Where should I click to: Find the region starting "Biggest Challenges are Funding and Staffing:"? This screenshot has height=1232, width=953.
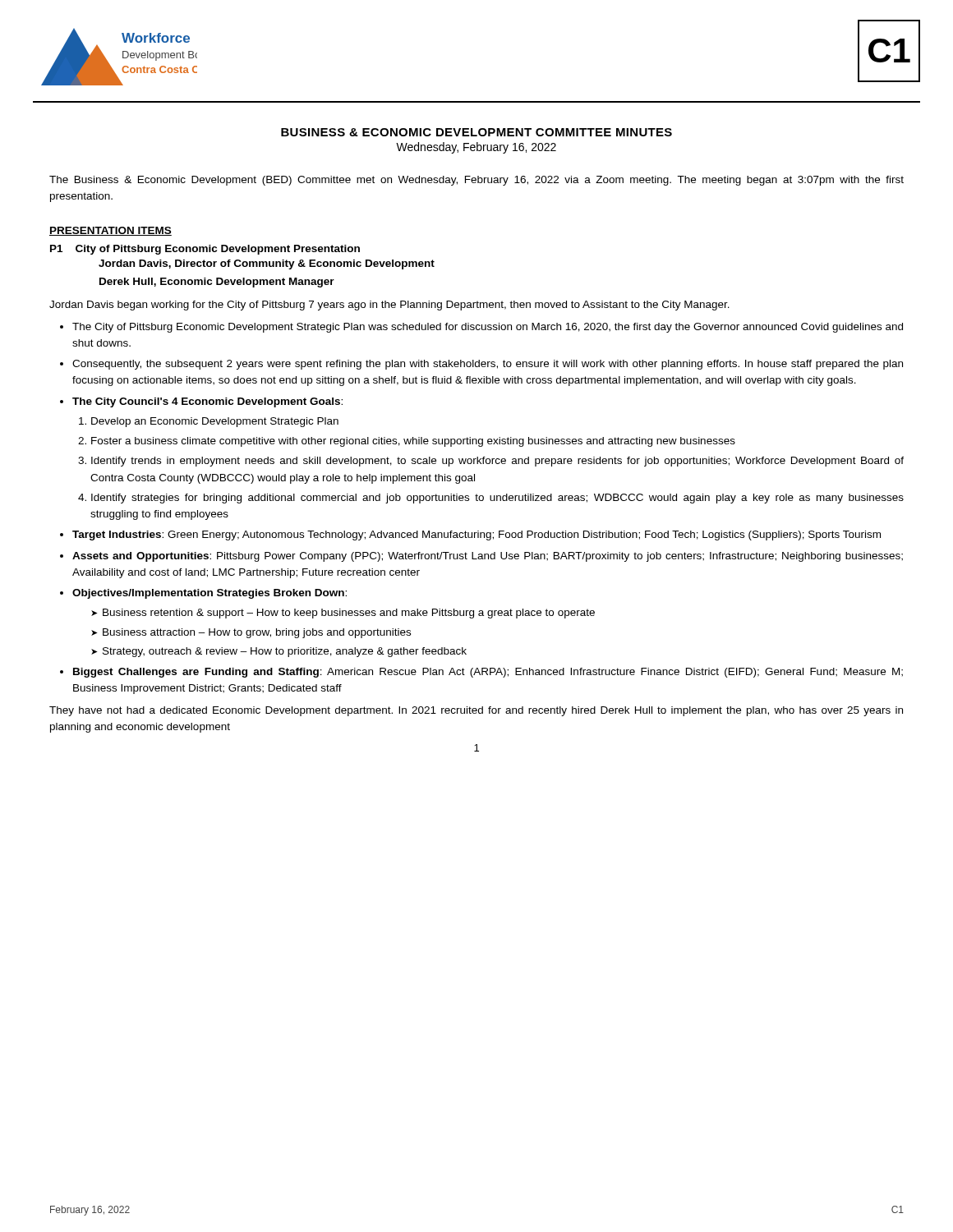488,680
